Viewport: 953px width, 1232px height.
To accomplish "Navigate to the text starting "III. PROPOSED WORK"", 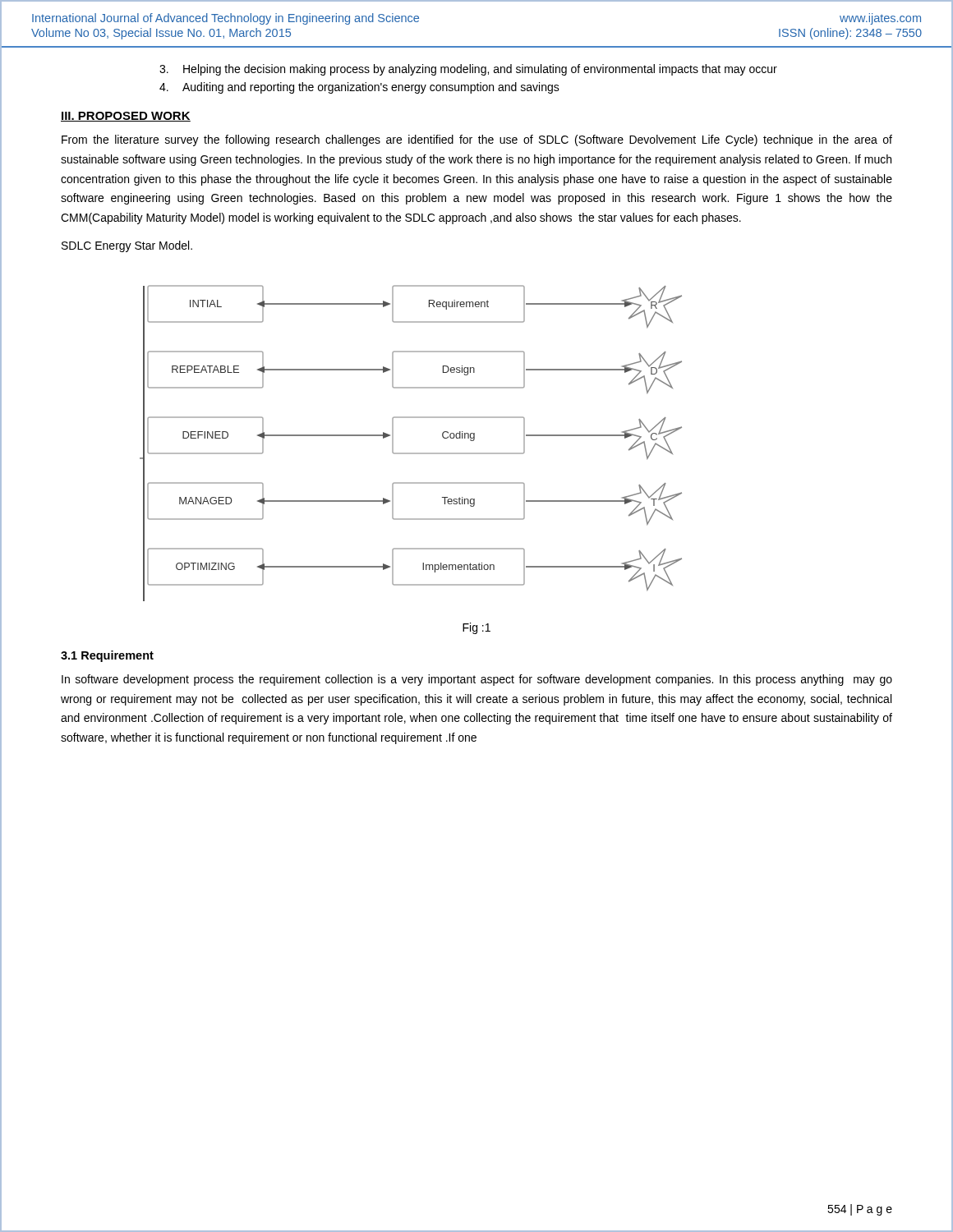I will (126, 115).
